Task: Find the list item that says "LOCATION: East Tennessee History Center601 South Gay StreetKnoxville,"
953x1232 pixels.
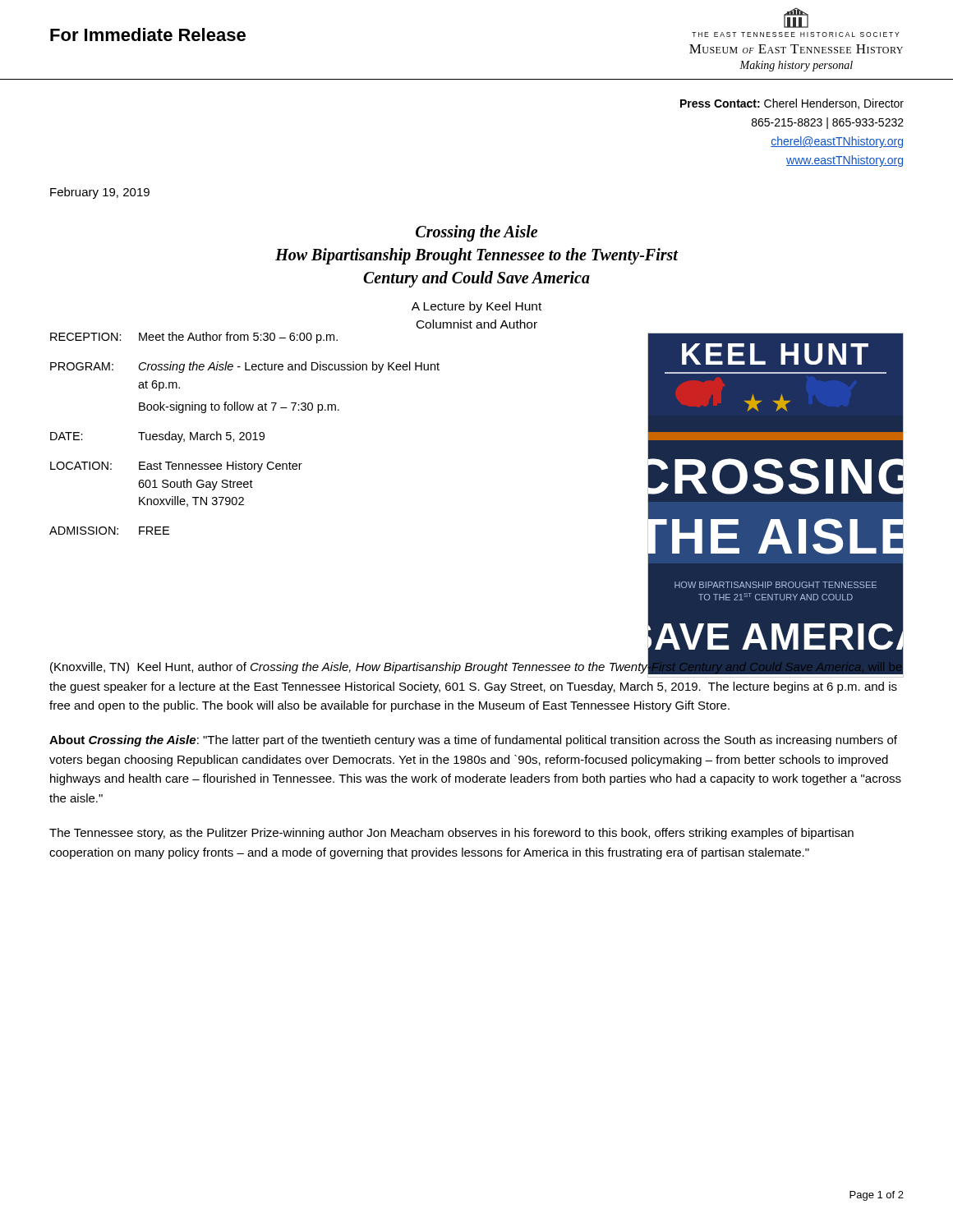Action: pos(176,484)
